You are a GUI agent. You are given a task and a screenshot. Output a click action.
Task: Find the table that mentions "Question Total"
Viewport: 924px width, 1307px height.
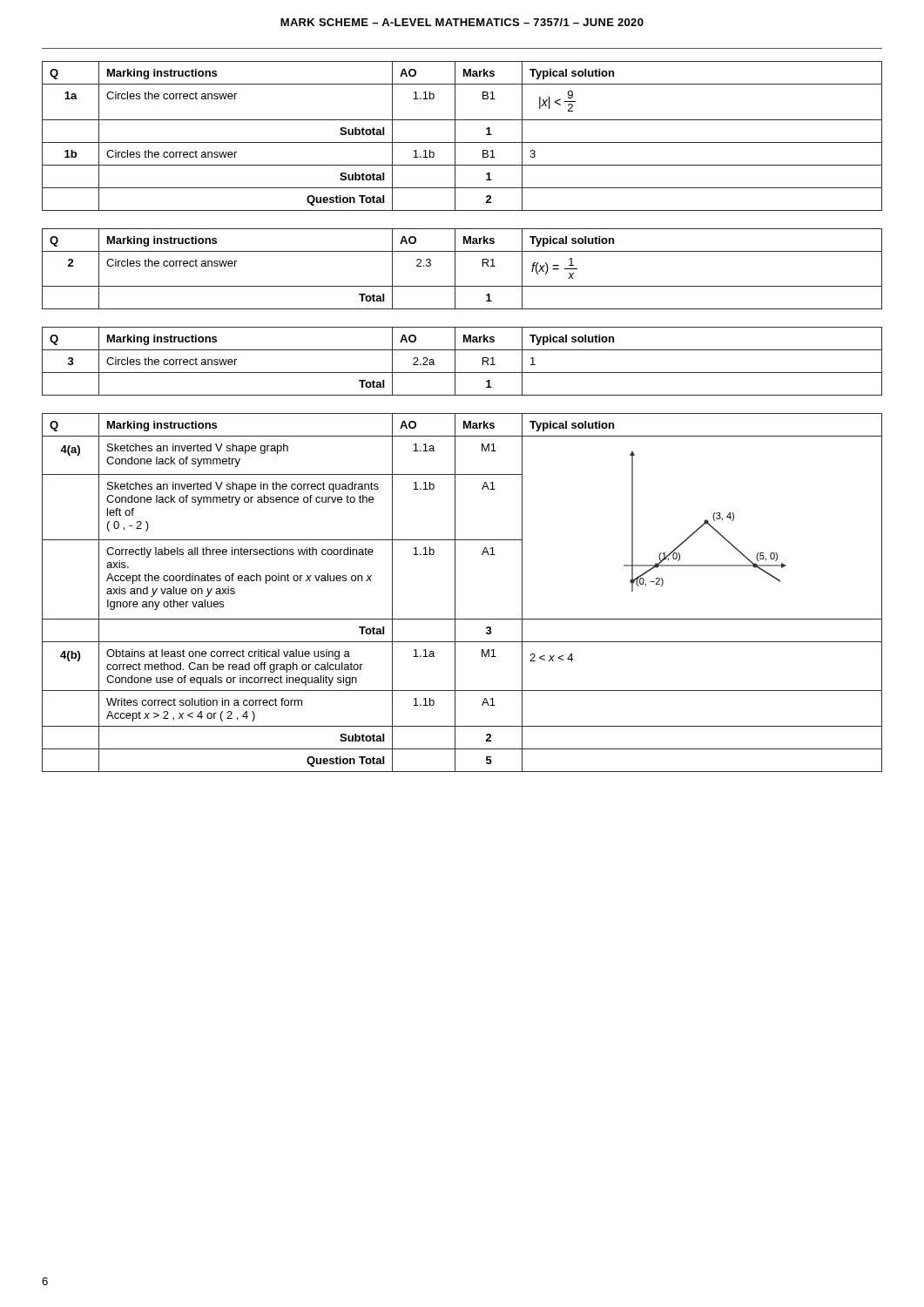(x=462, y=136)
